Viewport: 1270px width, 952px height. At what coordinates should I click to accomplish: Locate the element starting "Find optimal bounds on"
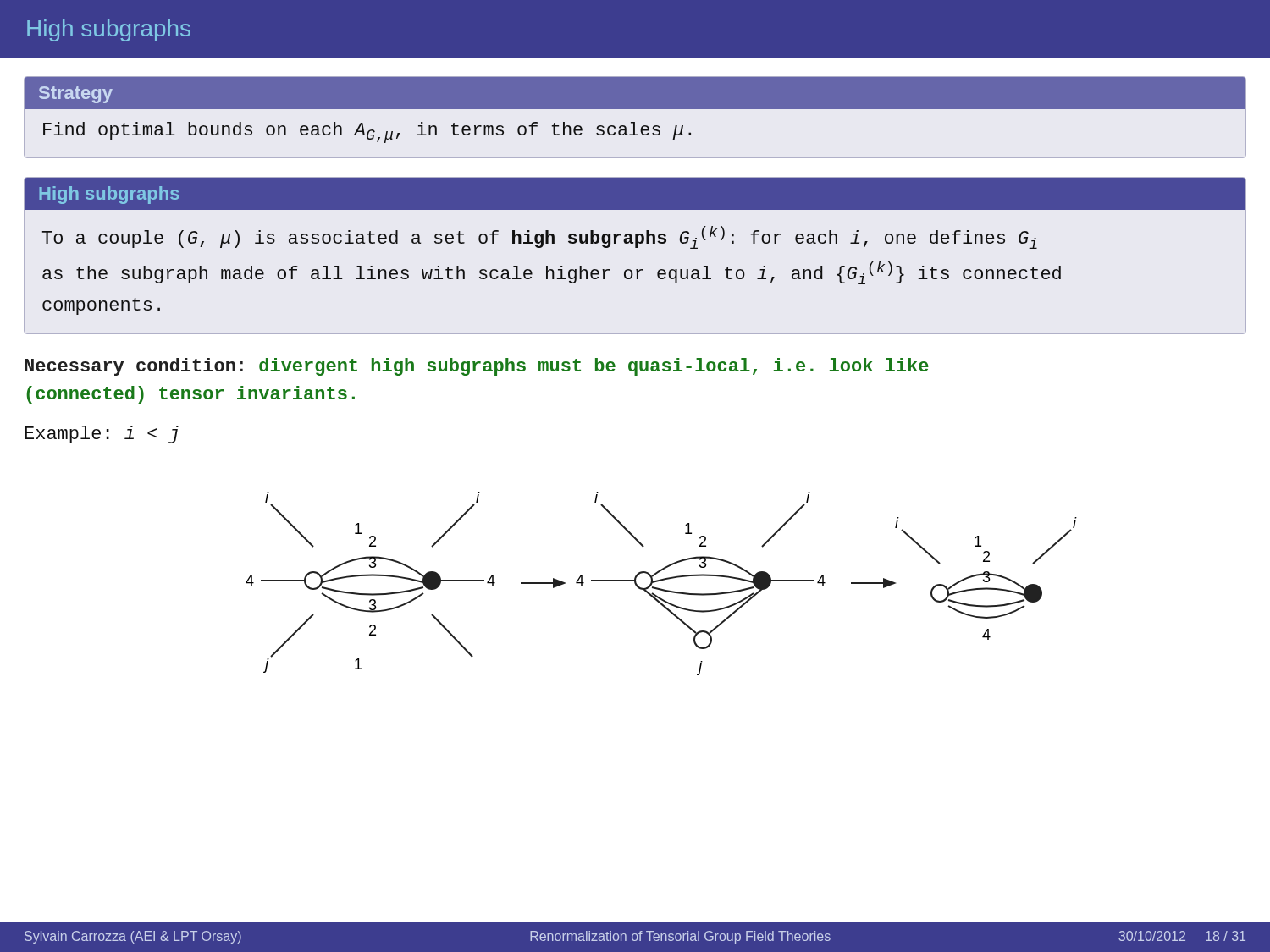pos(368,133)
